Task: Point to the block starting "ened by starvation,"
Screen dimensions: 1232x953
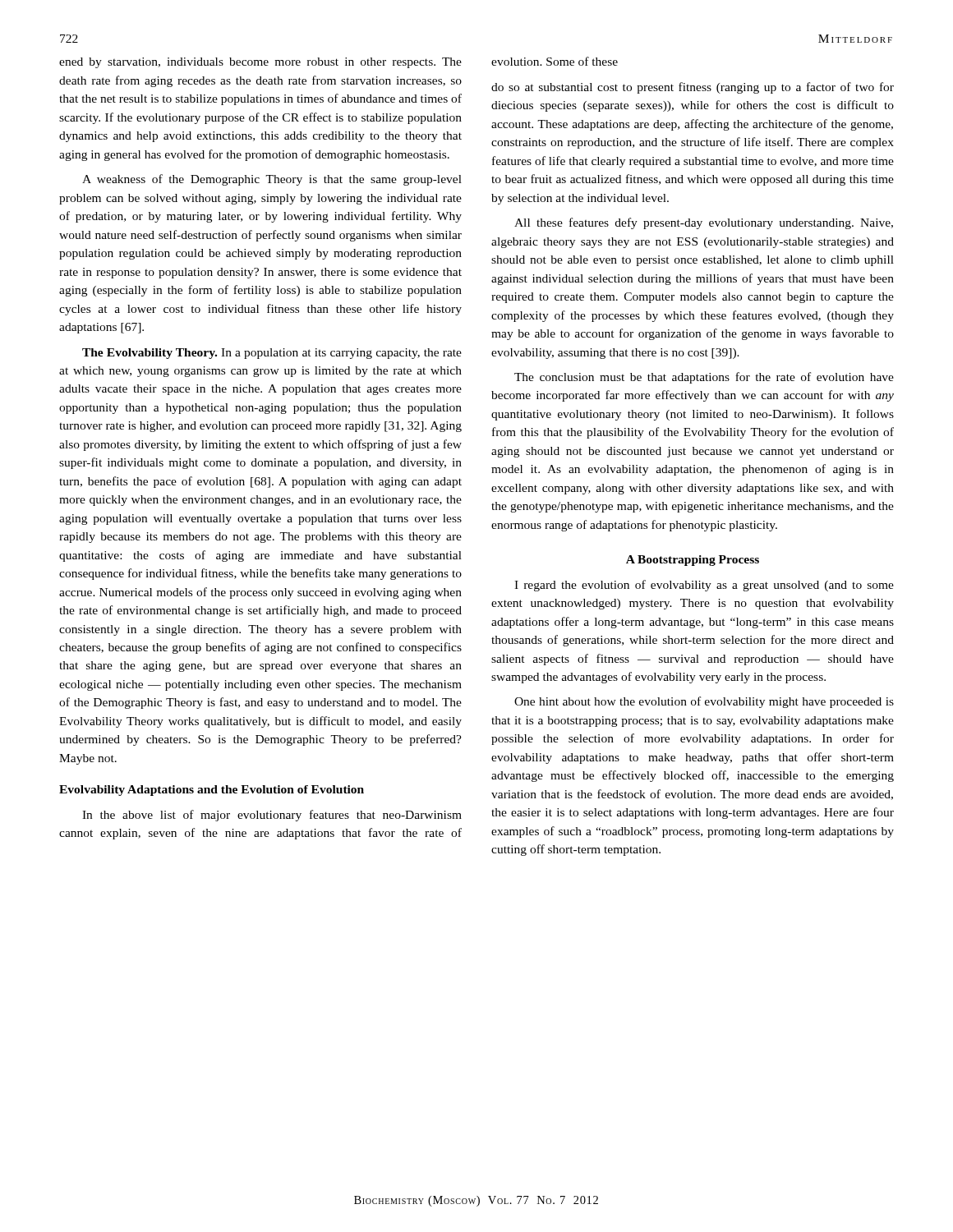Action: pyautogui.click(x=260, y=108)
